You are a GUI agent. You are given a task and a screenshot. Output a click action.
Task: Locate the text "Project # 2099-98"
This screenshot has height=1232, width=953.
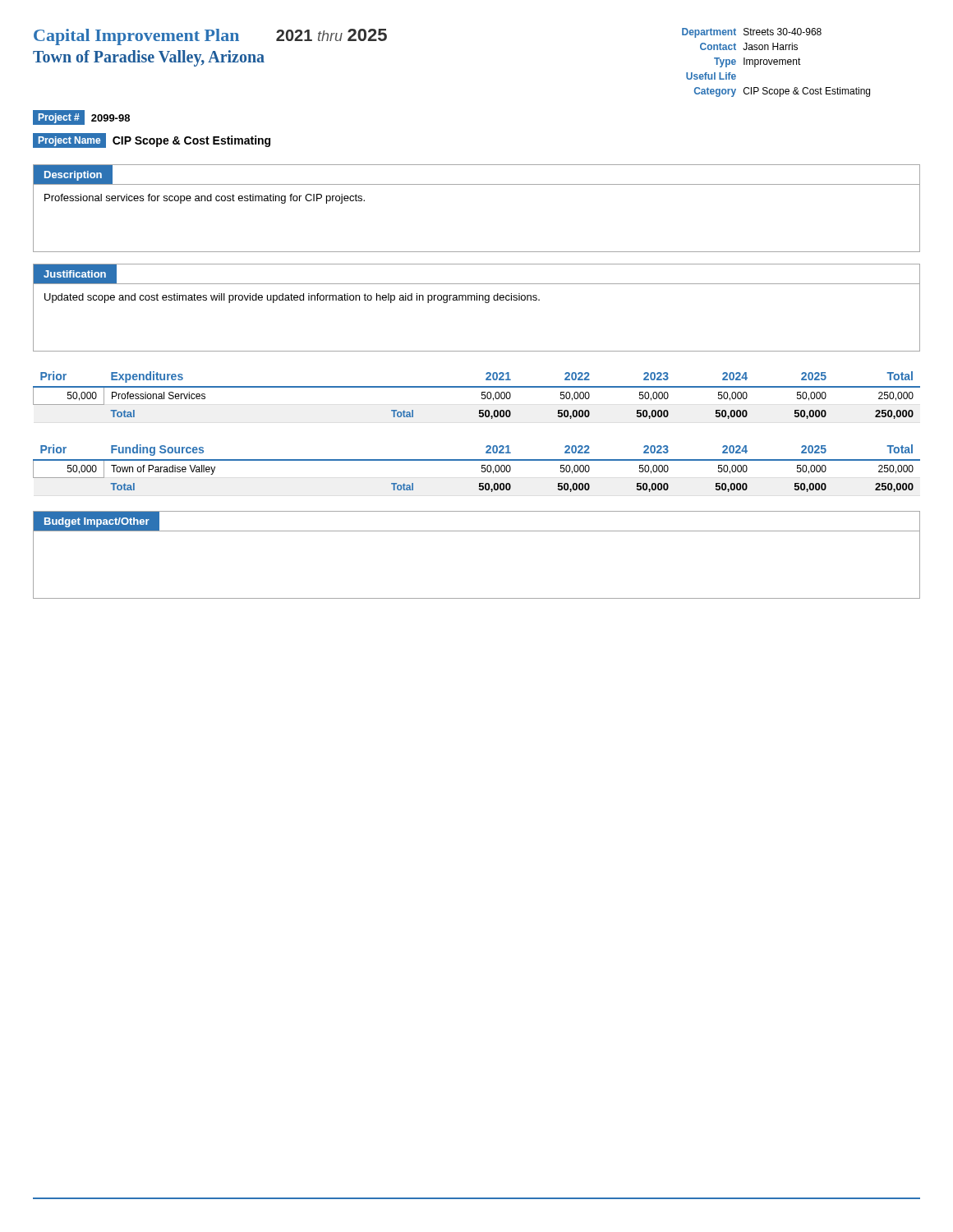point(82,117)
